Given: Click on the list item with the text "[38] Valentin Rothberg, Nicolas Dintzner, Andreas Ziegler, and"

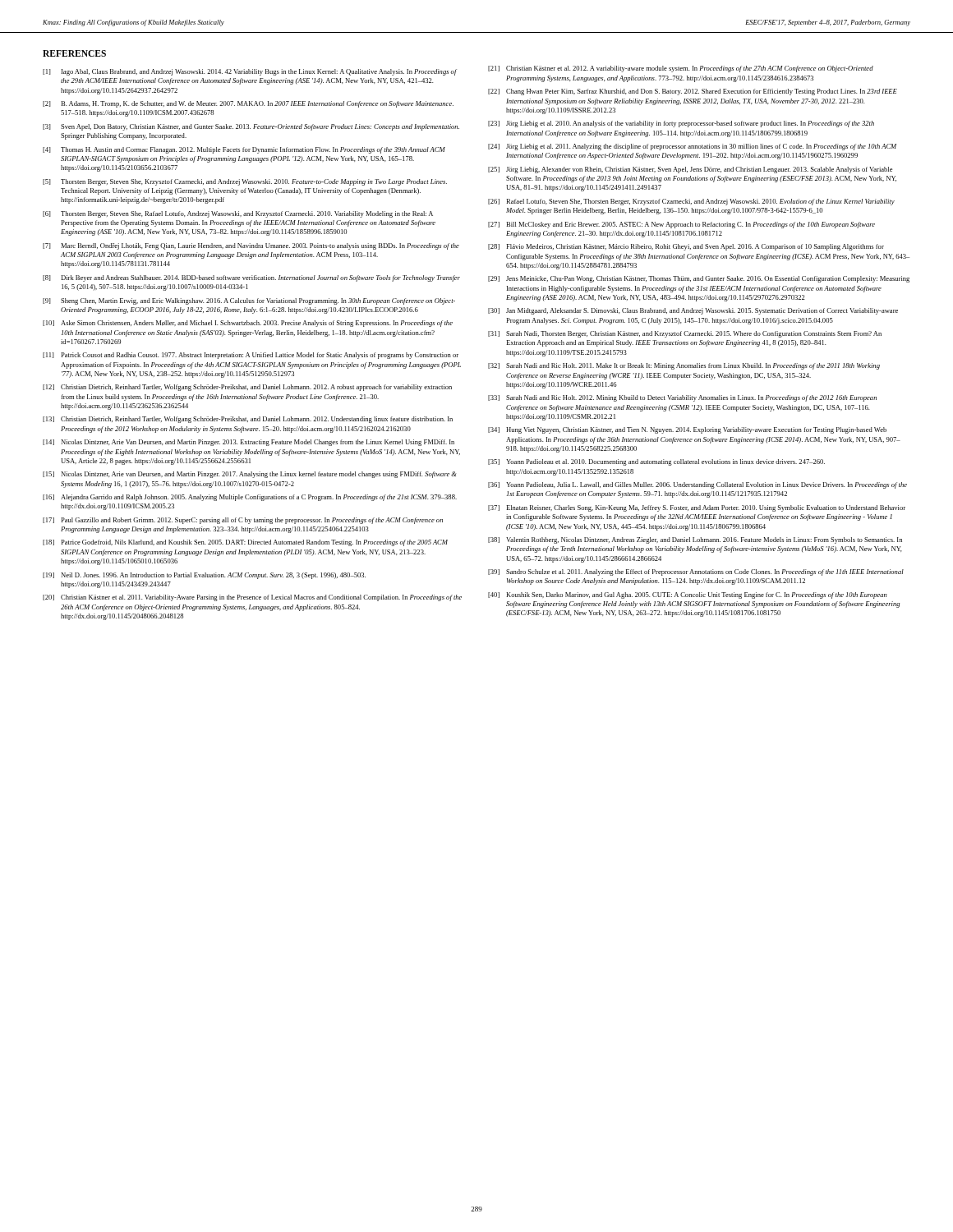Looking at the screenshot, I should [699, 549].
